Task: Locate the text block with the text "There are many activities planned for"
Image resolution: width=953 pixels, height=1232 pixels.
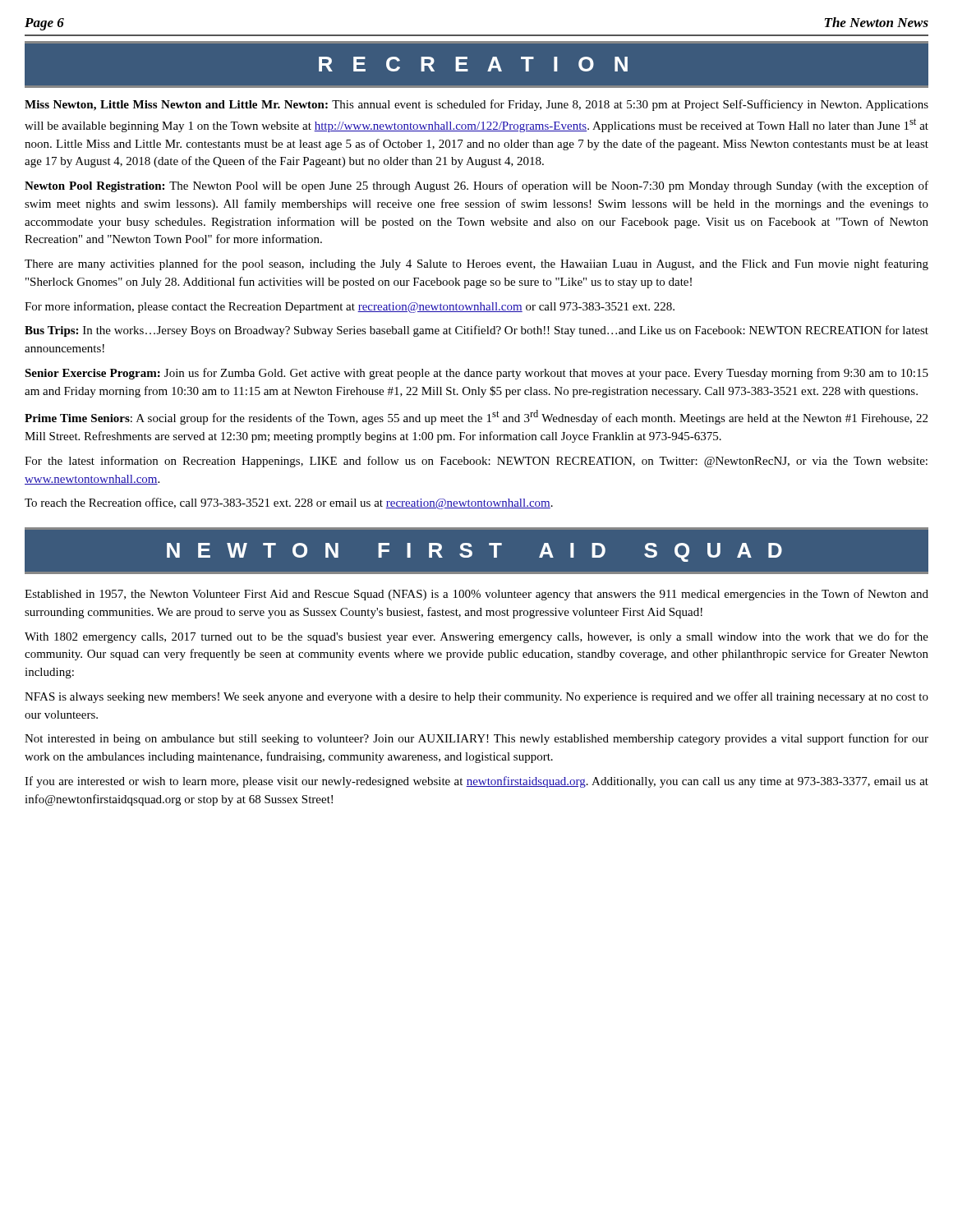Action: 476,273
